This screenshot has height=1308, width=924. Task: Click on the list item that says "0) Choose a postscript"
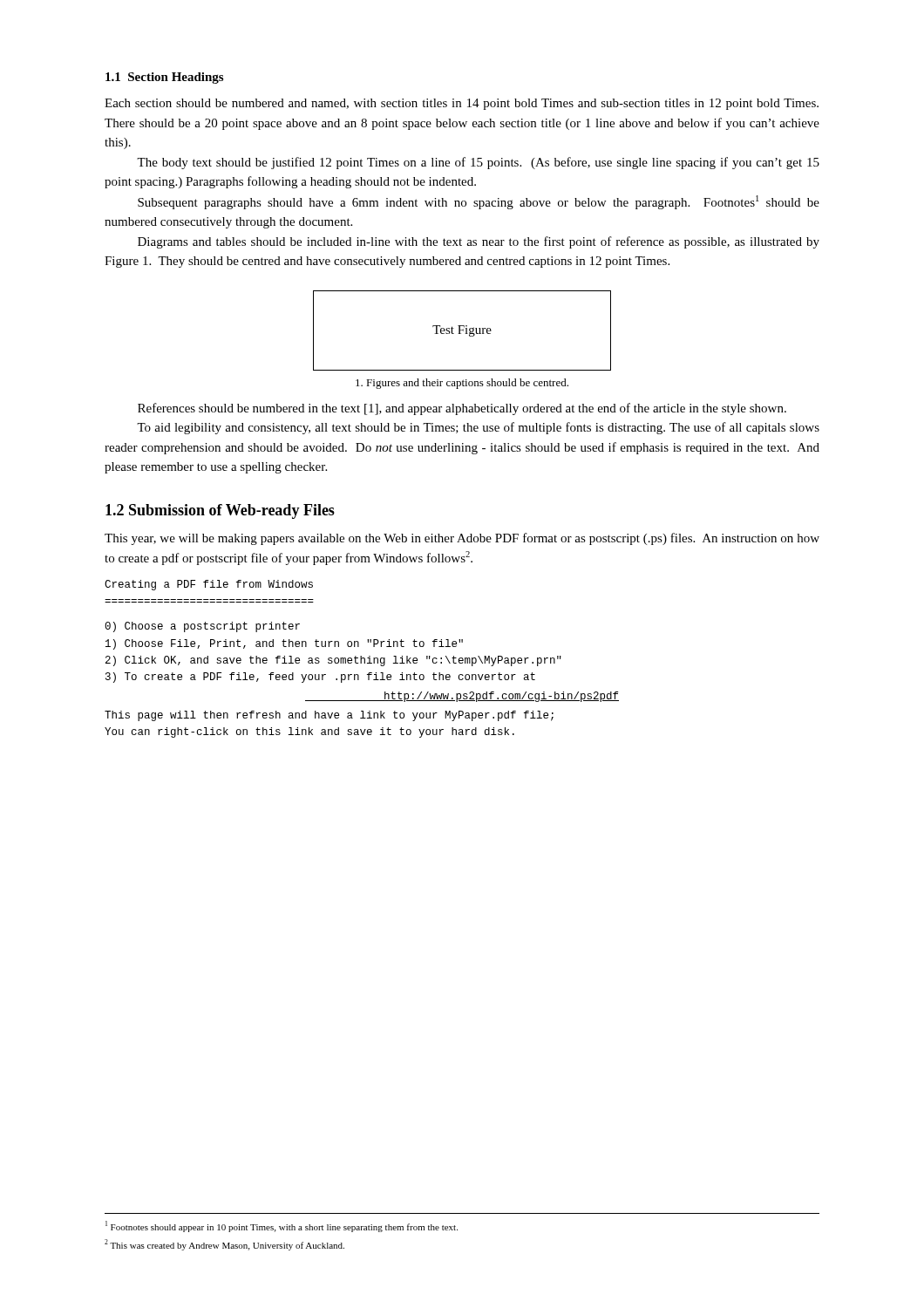[x=203, y=627]
